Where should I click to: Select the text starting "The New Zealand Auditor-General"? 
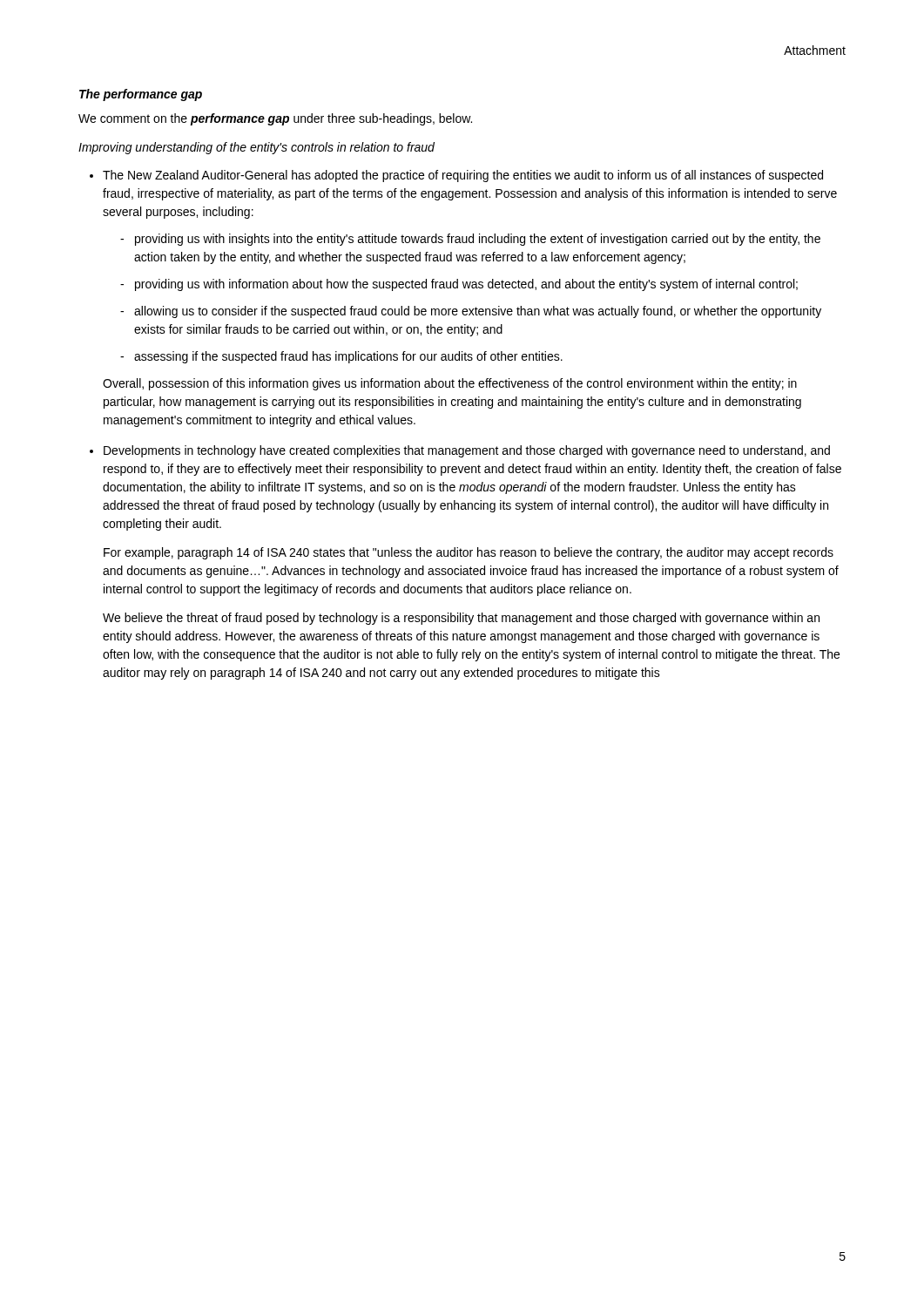point(474,299)
